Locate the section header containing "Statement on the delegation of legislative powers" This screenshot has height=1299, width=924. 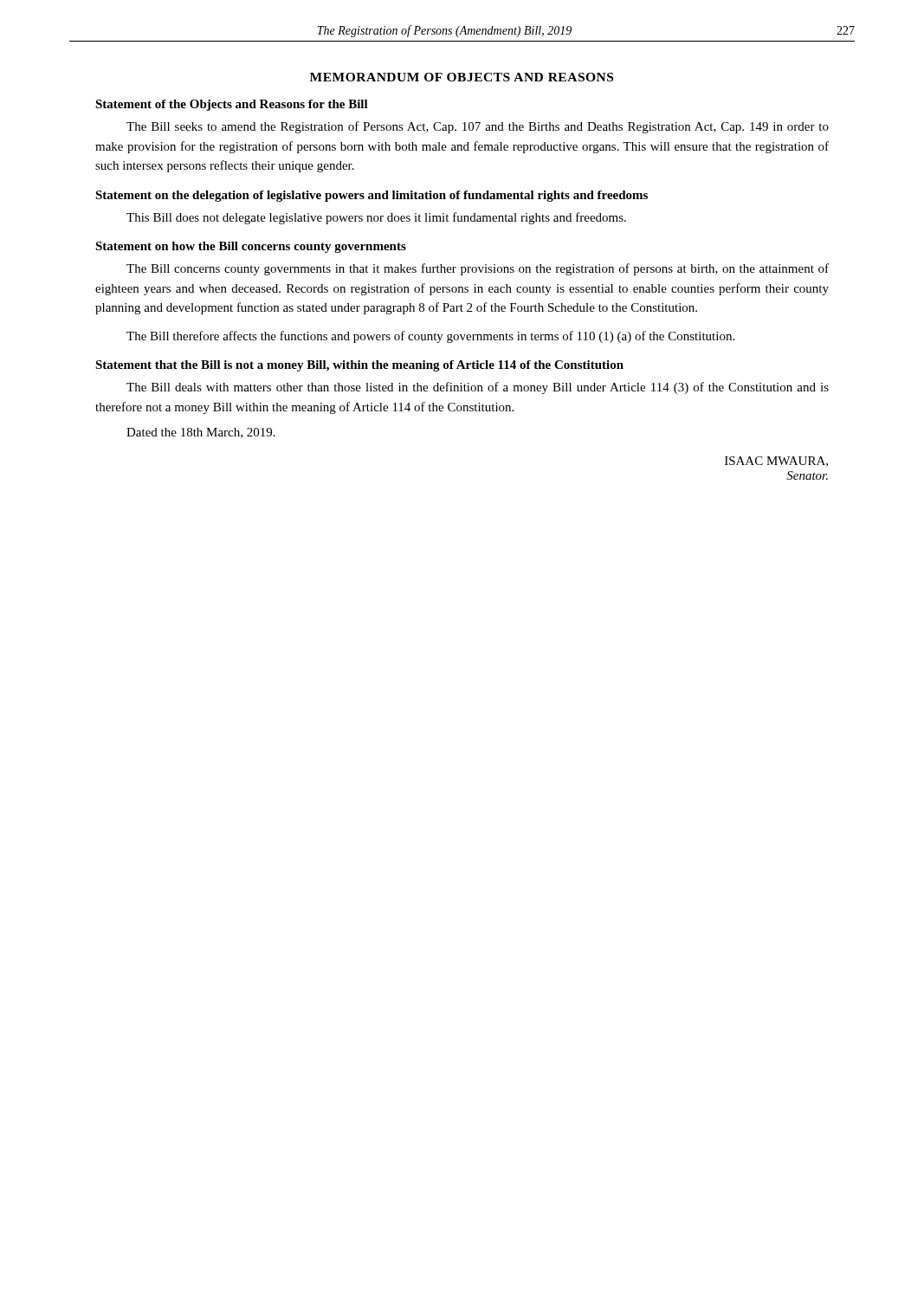(372, 194)
